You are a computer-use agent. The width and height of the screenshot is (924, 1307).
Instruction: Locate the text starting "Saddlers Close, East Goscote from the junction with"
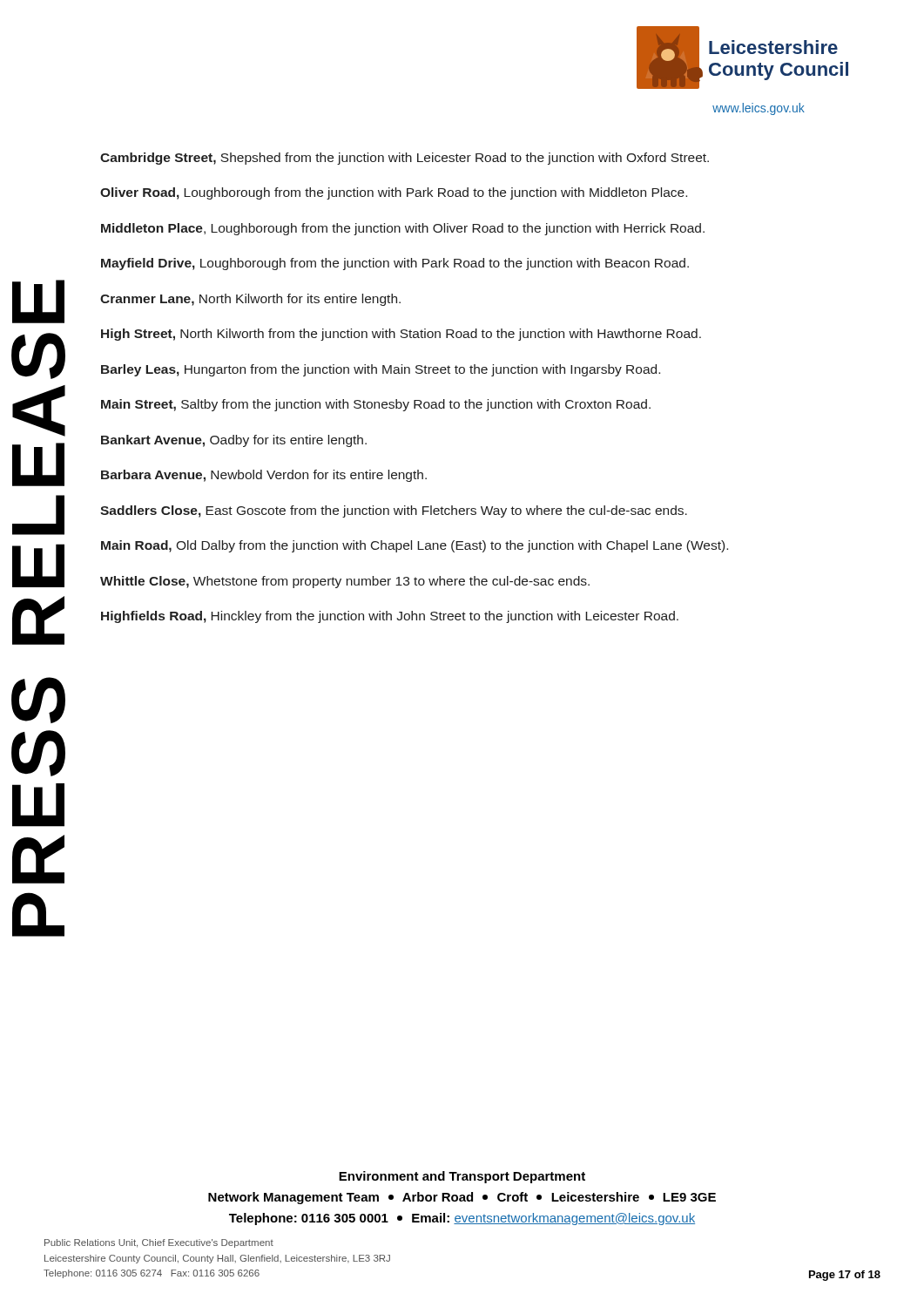coord(394,510)
